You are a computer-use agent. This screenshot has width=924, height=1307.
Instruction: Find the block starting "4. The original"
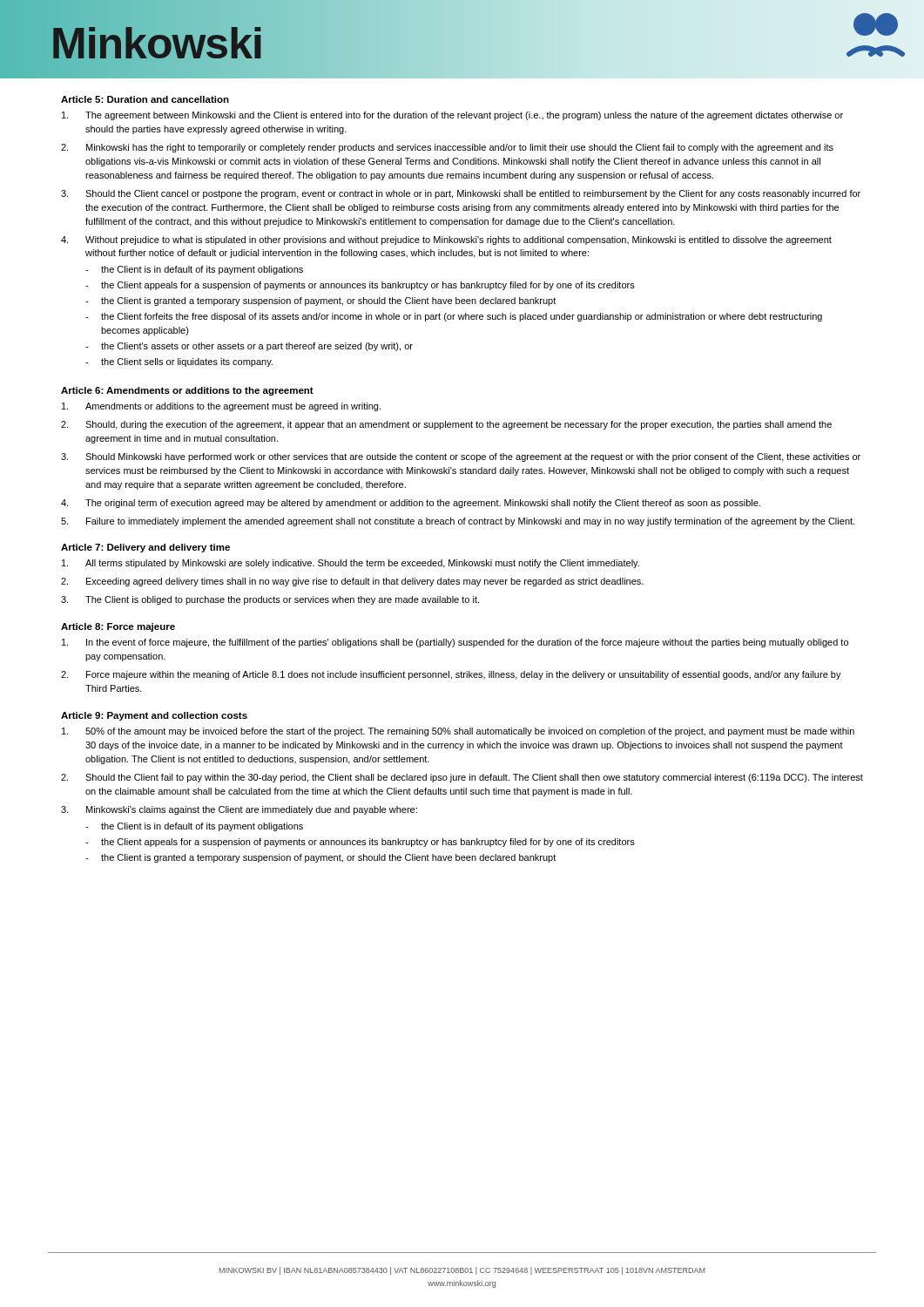pyautogui.click(x=462, y=503)
